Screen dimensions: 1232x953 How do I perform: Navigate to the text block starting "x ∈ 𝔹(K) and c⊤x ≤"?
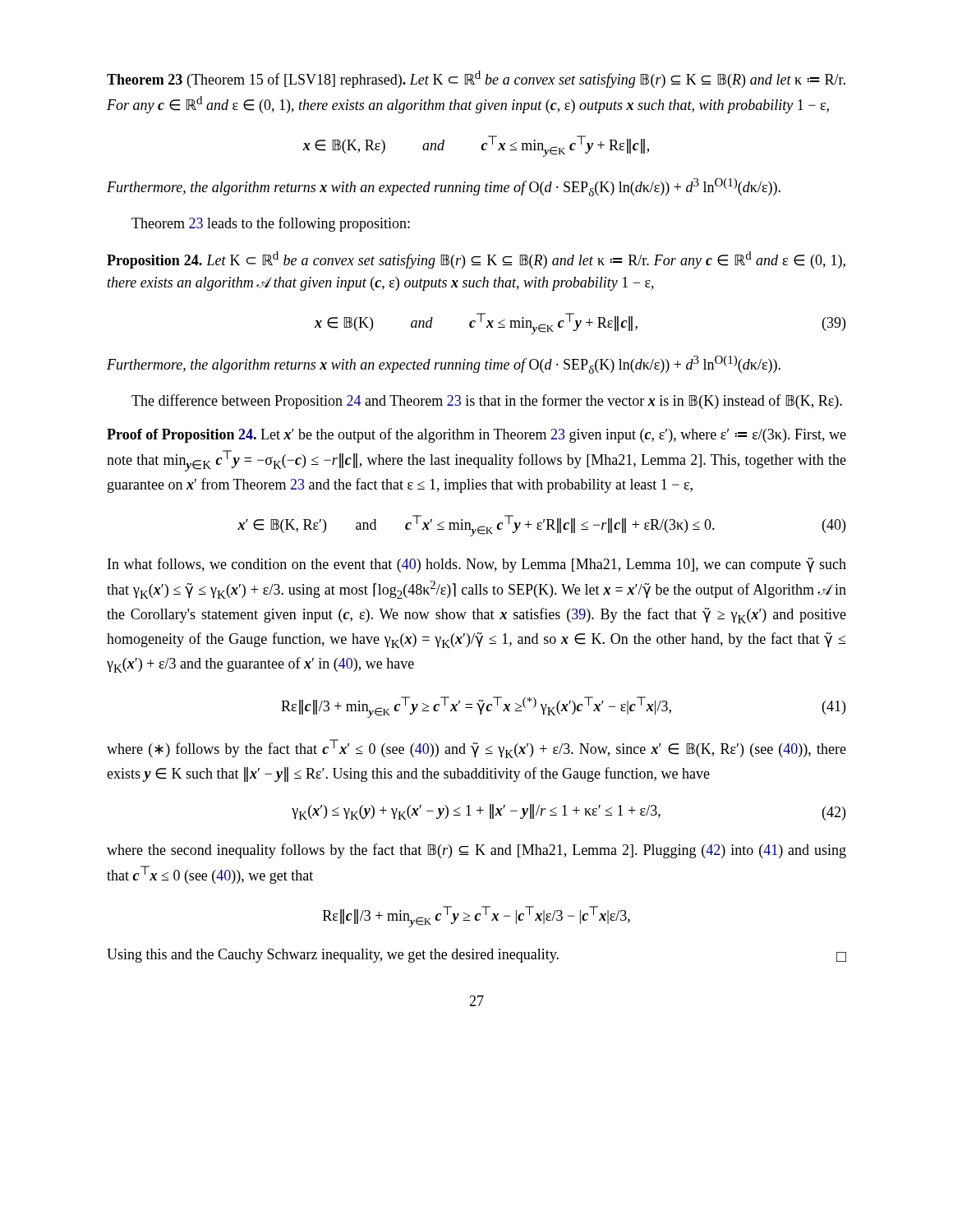pos(580,323)
